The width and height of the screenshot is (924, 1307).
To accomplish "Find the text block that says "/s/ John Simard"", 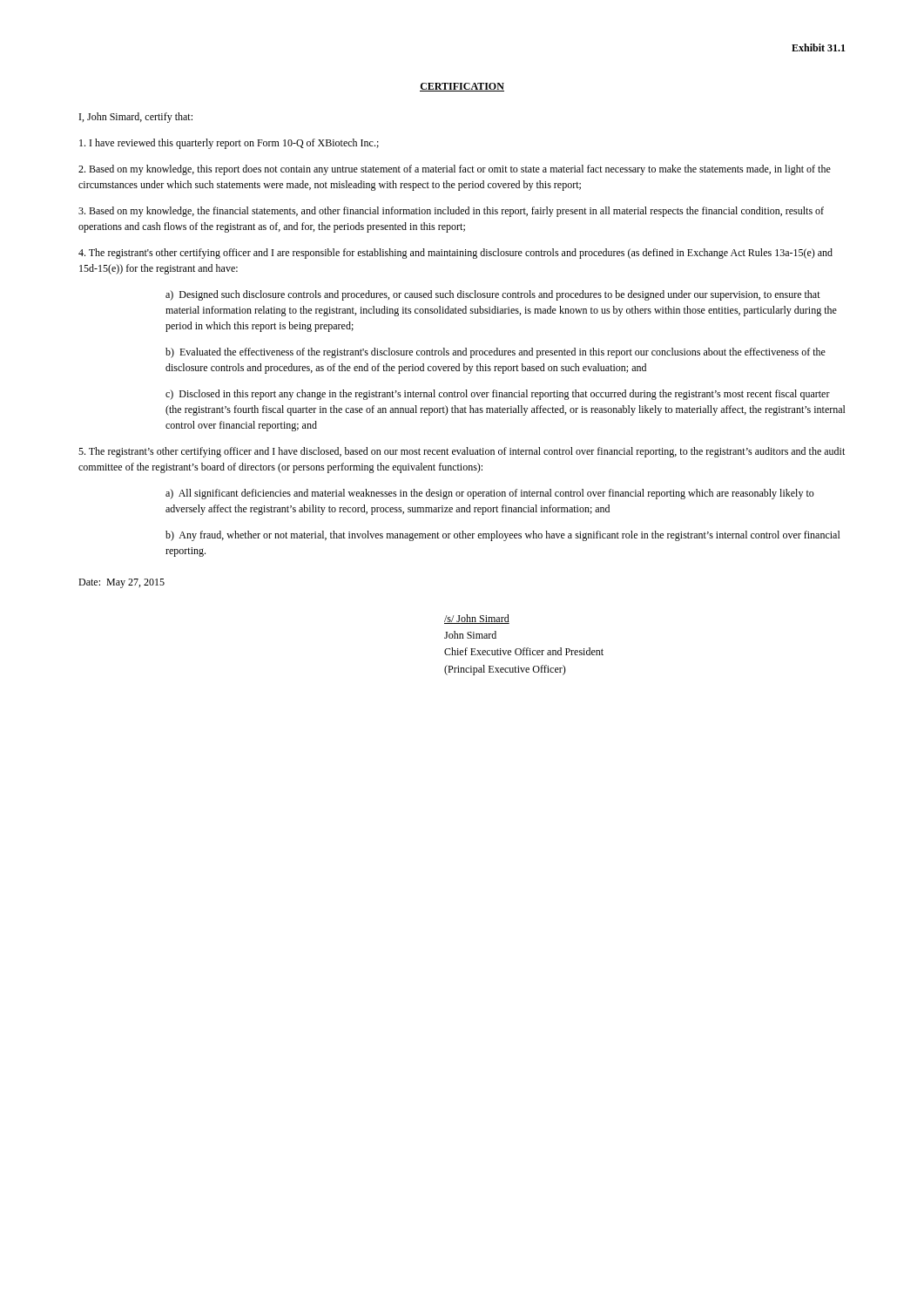I will pos(524,644).
